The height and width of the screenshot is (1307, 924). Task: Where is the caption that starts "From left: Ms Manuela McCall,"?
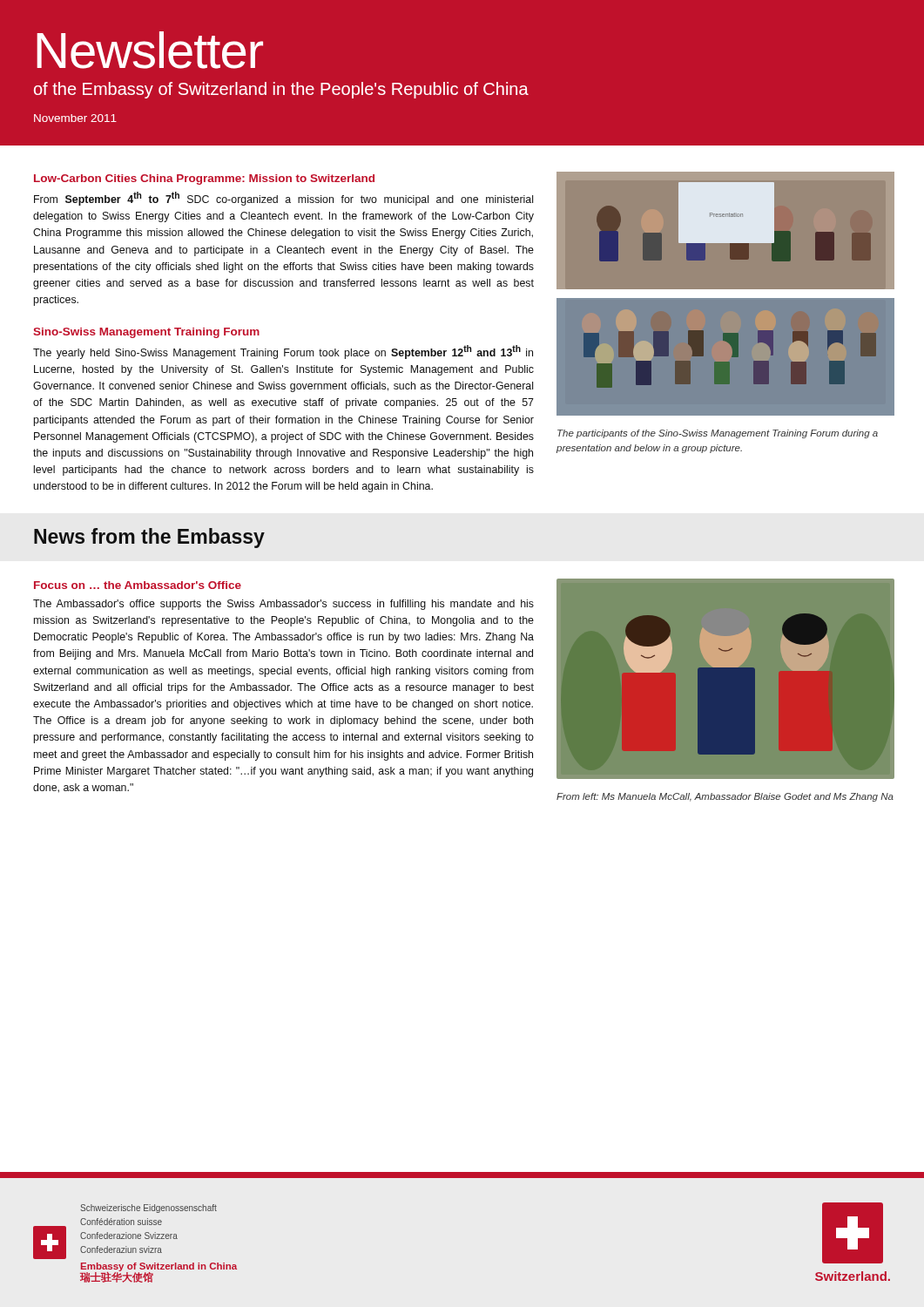725,796
